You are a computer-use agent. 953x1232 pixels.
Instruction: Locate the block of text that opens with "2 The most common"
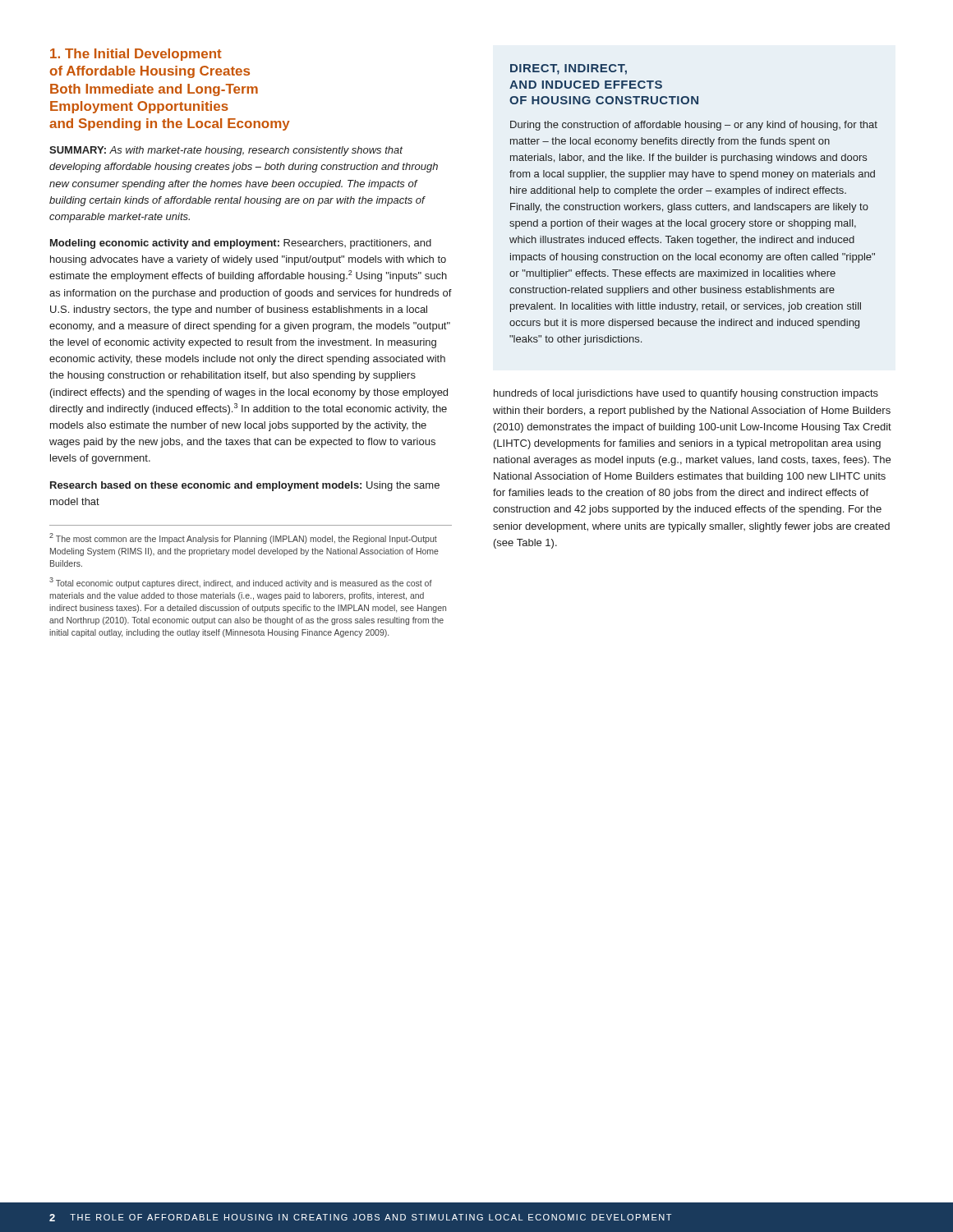coord(244,550)
